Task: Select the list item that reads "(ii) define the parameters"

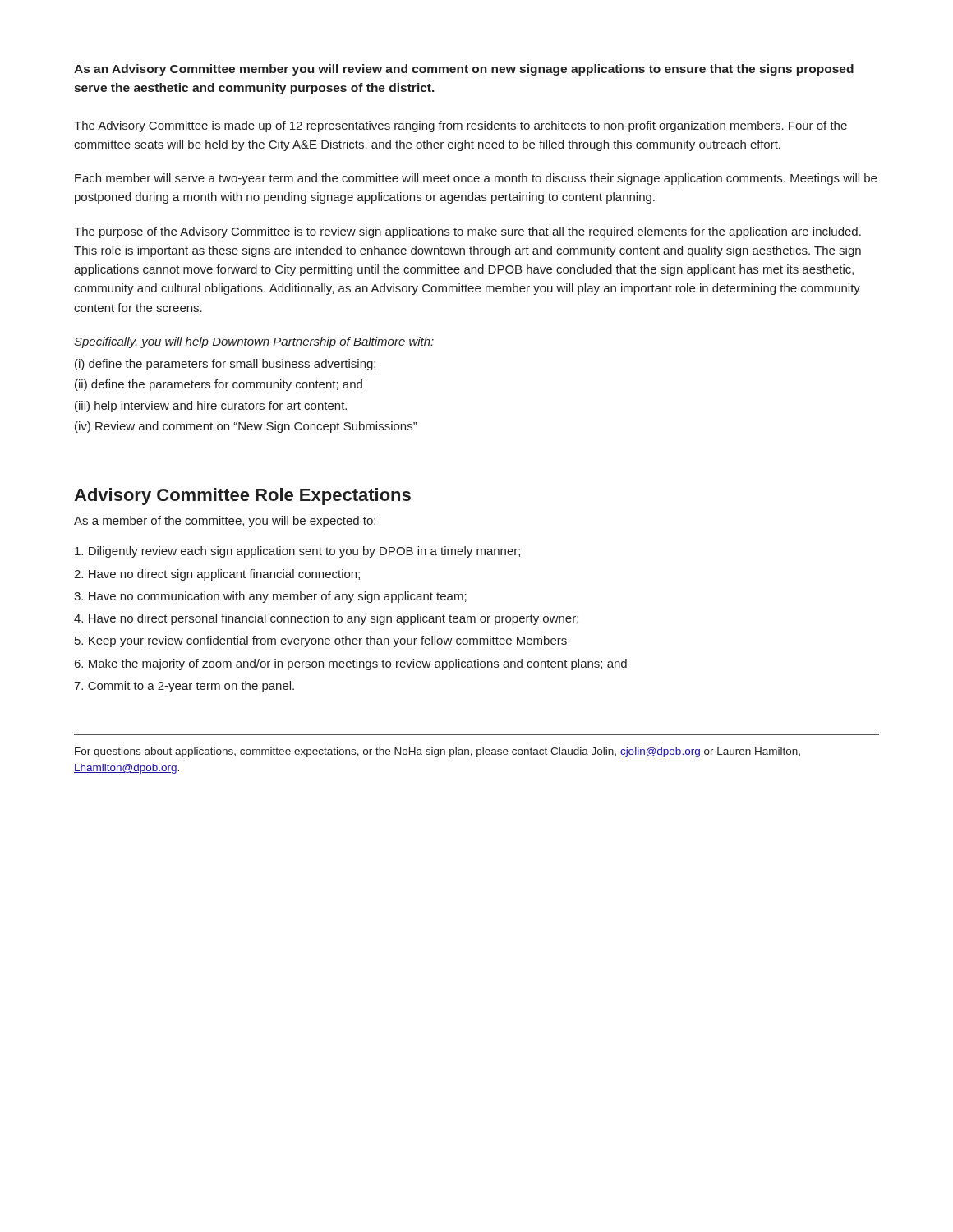Action: 218,384
